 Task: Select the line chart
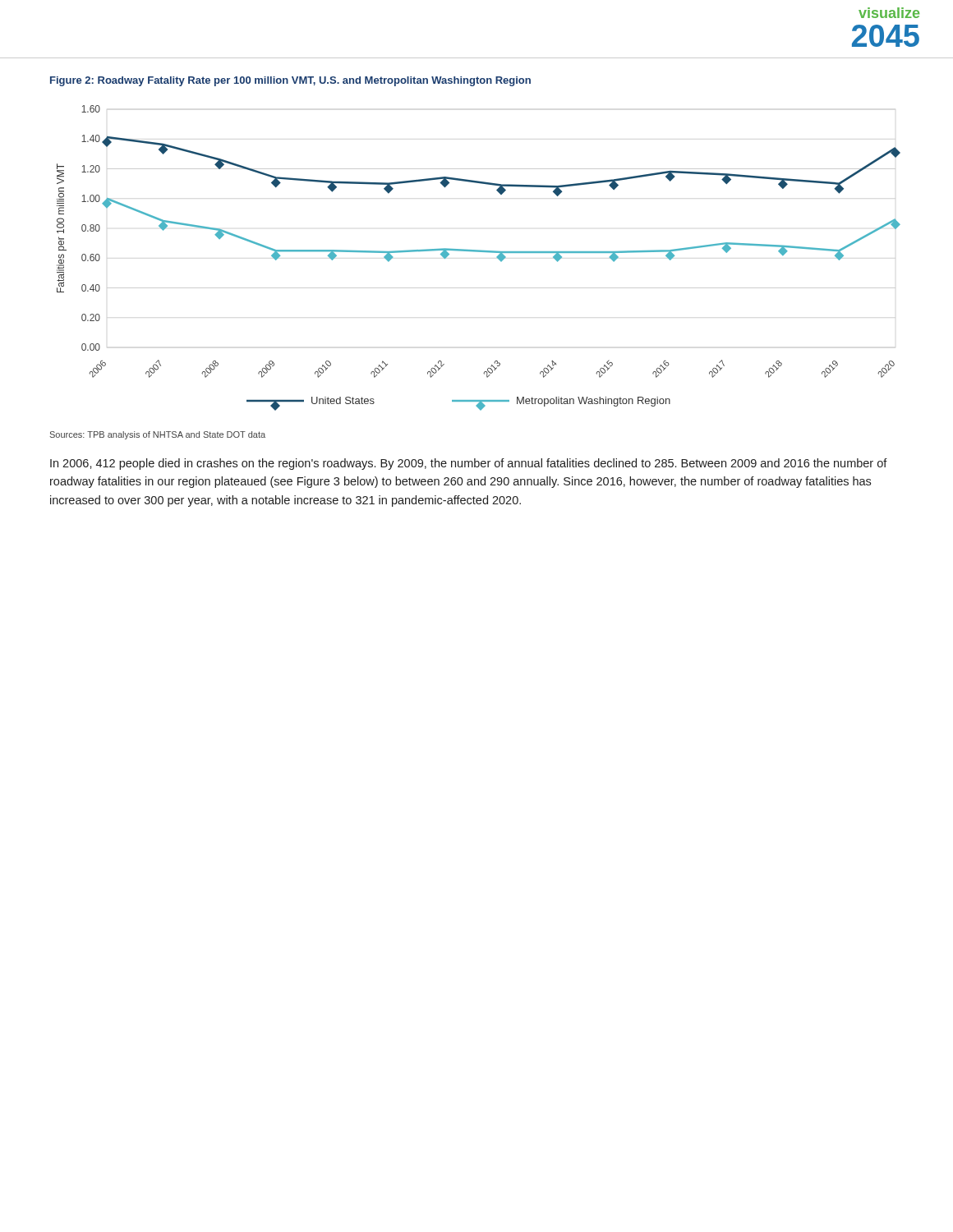[476, 263]
